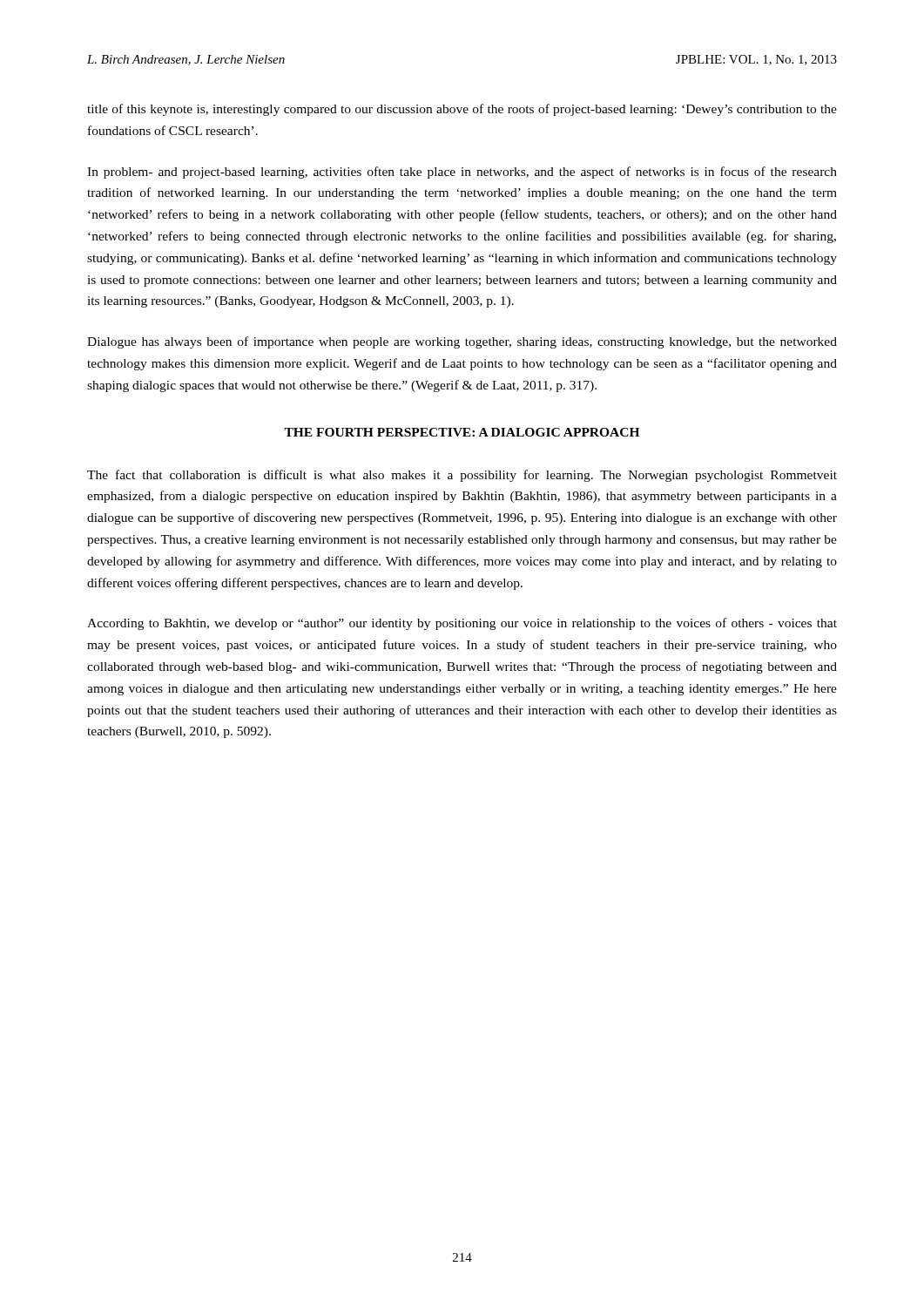Screen dimensions: 1307x924
Task: Find the region starting "The fact that collaboration is difficult is what"
Action: 462,528
